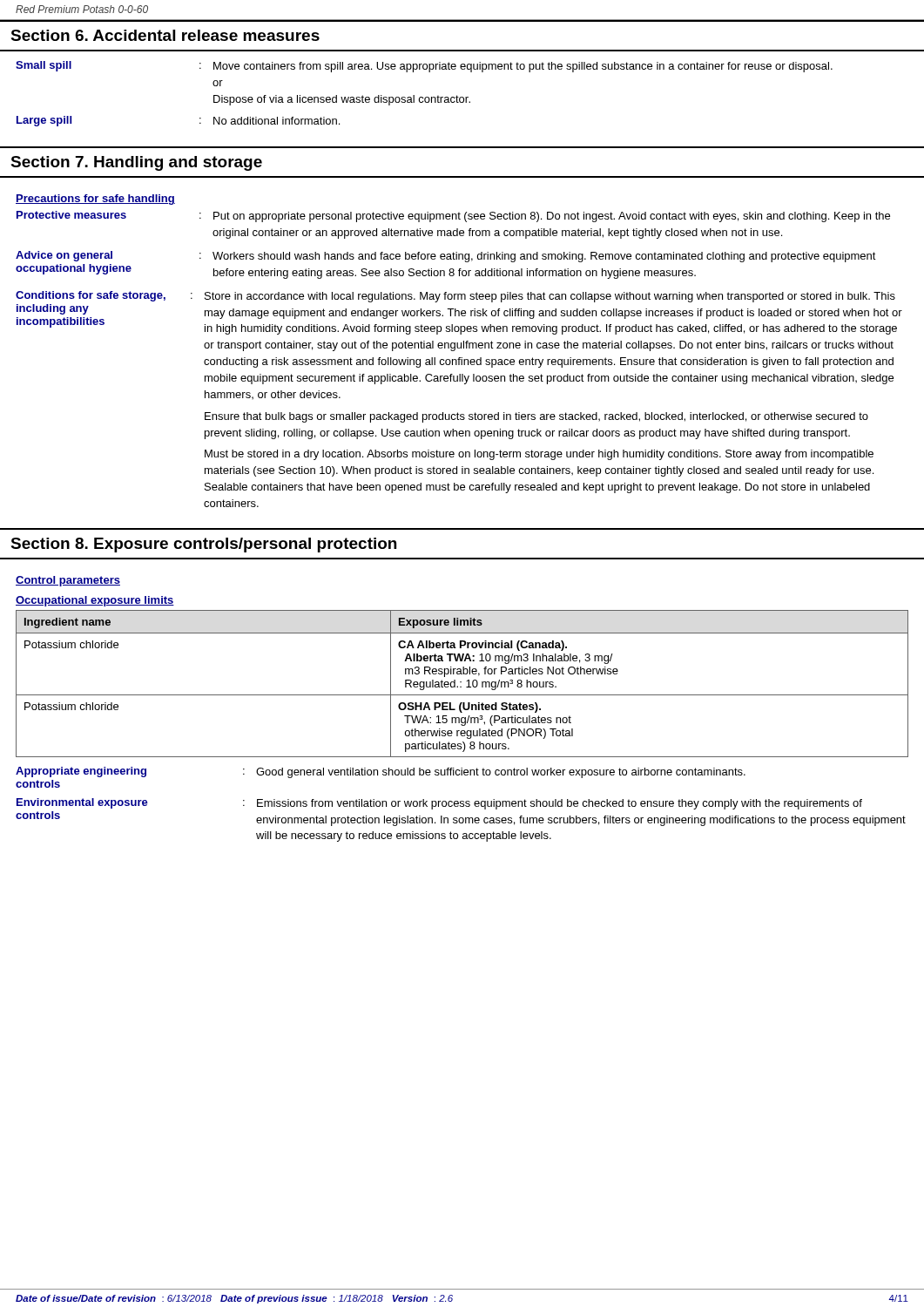This screenshot has width=924, height=1307.
Task: Click where it says "Section 8. Exposure controls/personal protection"
Action: (204, 543)
